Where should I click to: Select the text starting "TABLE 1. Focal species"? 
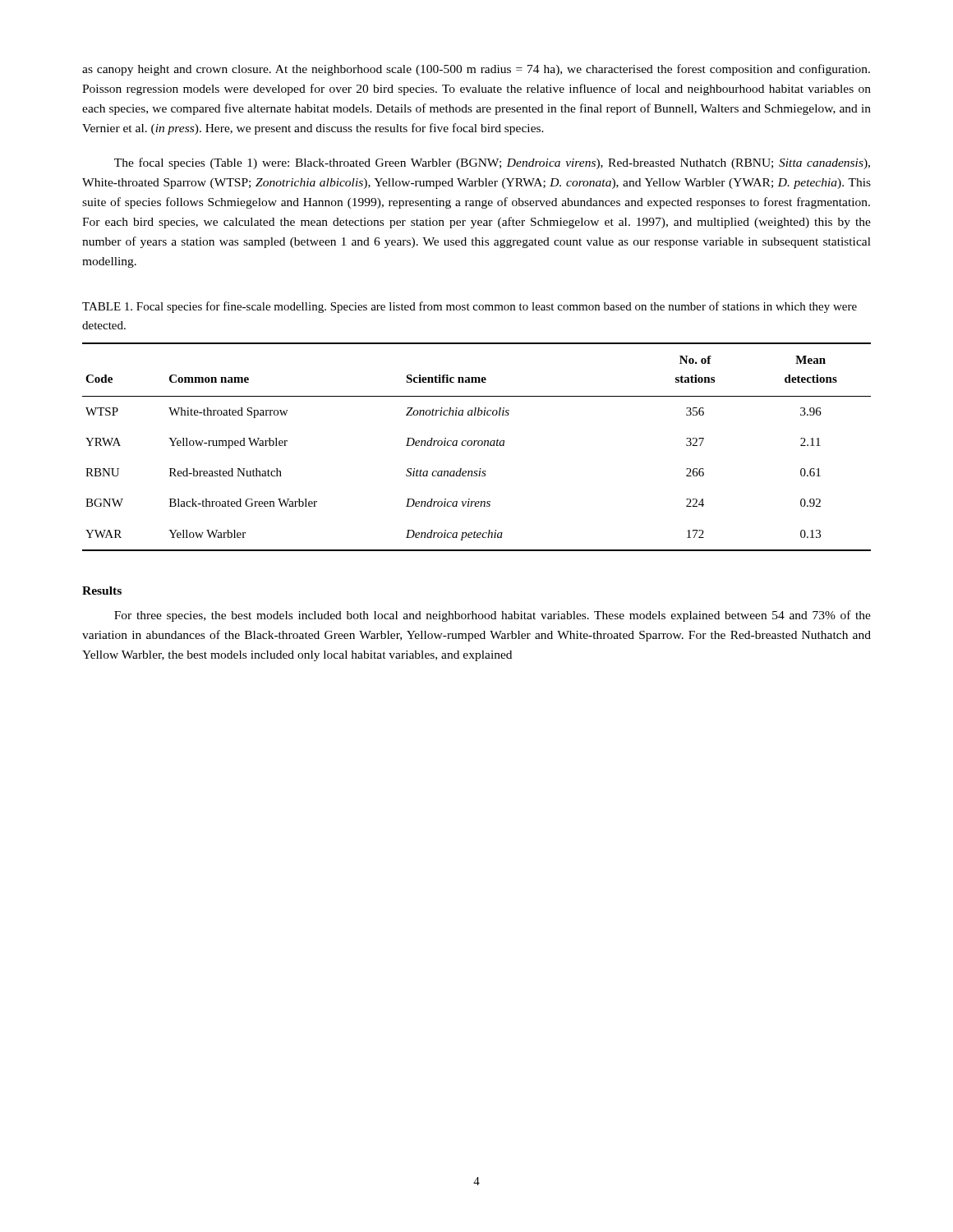click(470, 316)
